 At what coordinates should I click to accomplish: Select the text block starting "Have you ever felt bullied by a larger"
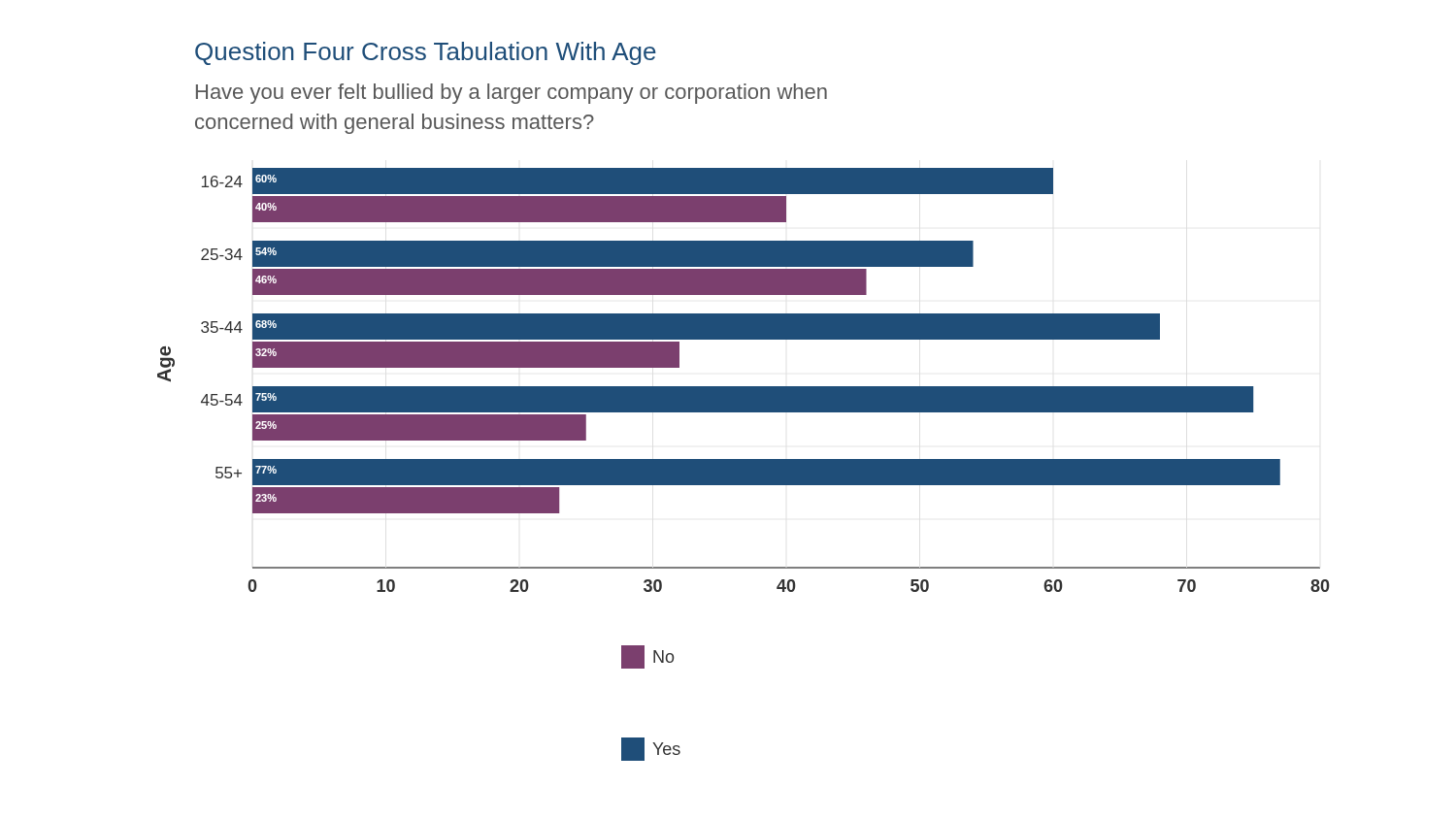pyautogui.click(x=511, y=107)
